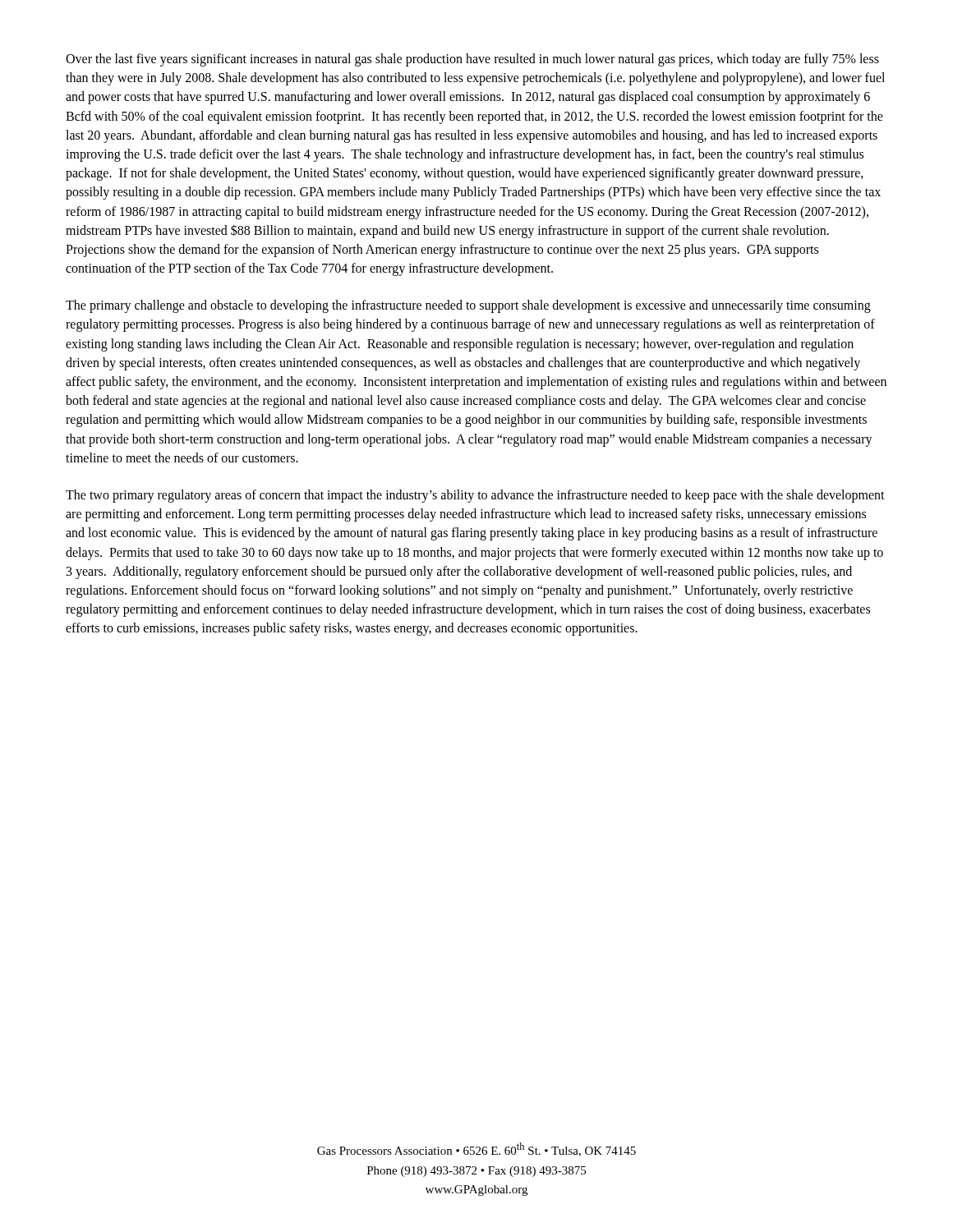Click the passage that begins "Over the last five years significant increases"

pyautogui.click(x=475, y=163)
